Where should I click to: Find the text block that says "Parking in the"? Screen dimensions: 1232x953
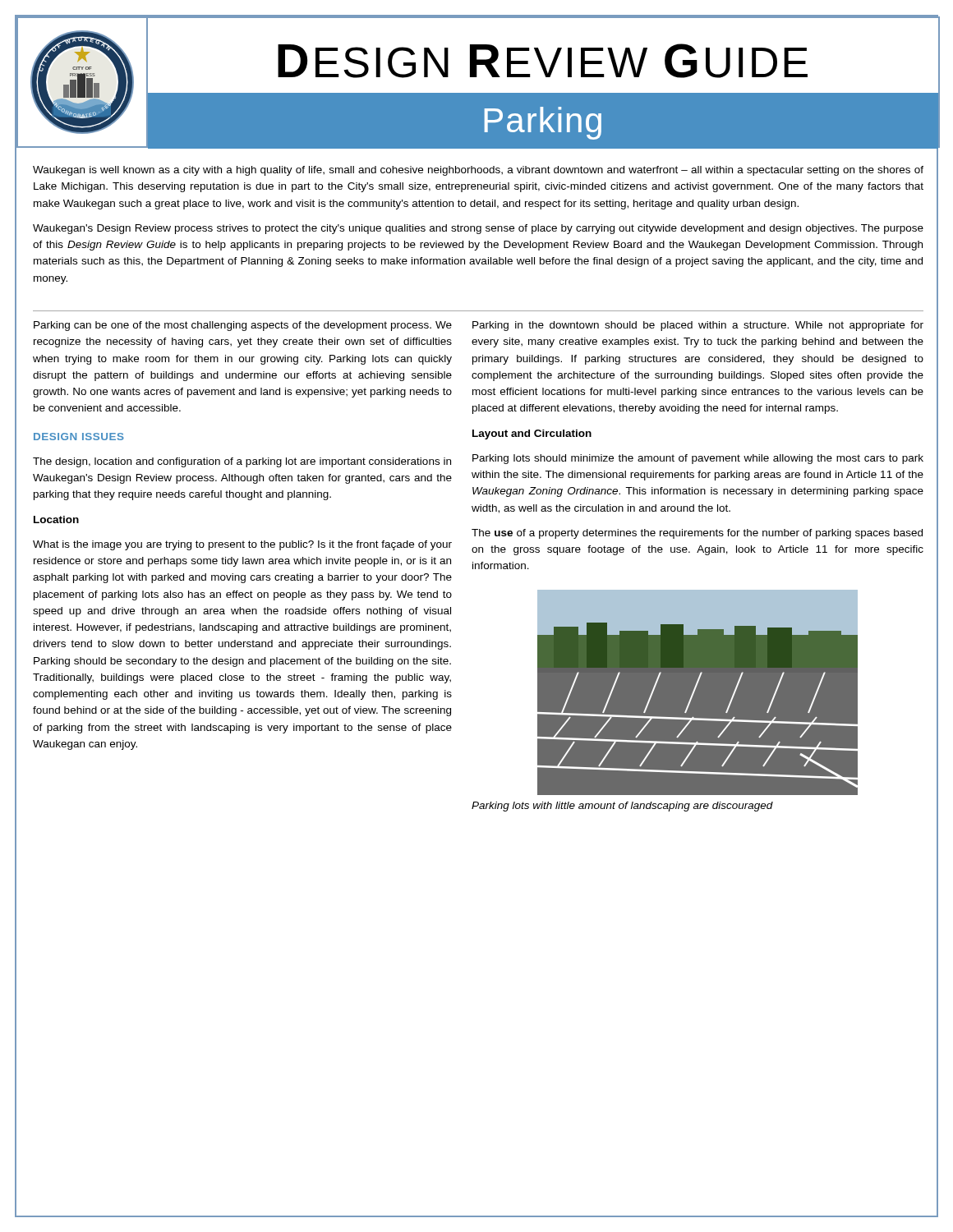pyautogui.click(x=698, y=367)
